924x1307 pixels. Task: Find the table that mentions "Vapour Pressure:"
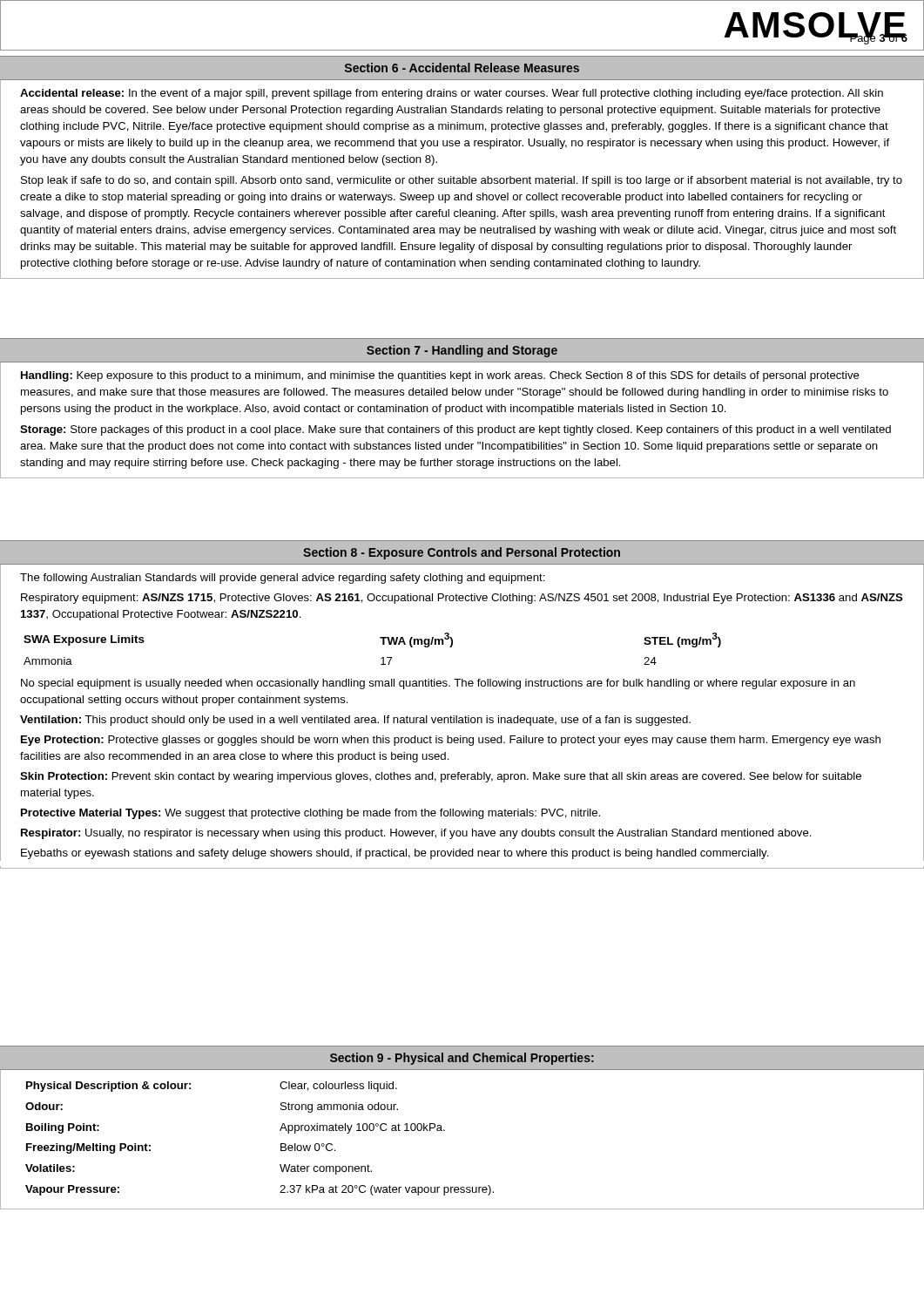click(x=462, y=1140)
